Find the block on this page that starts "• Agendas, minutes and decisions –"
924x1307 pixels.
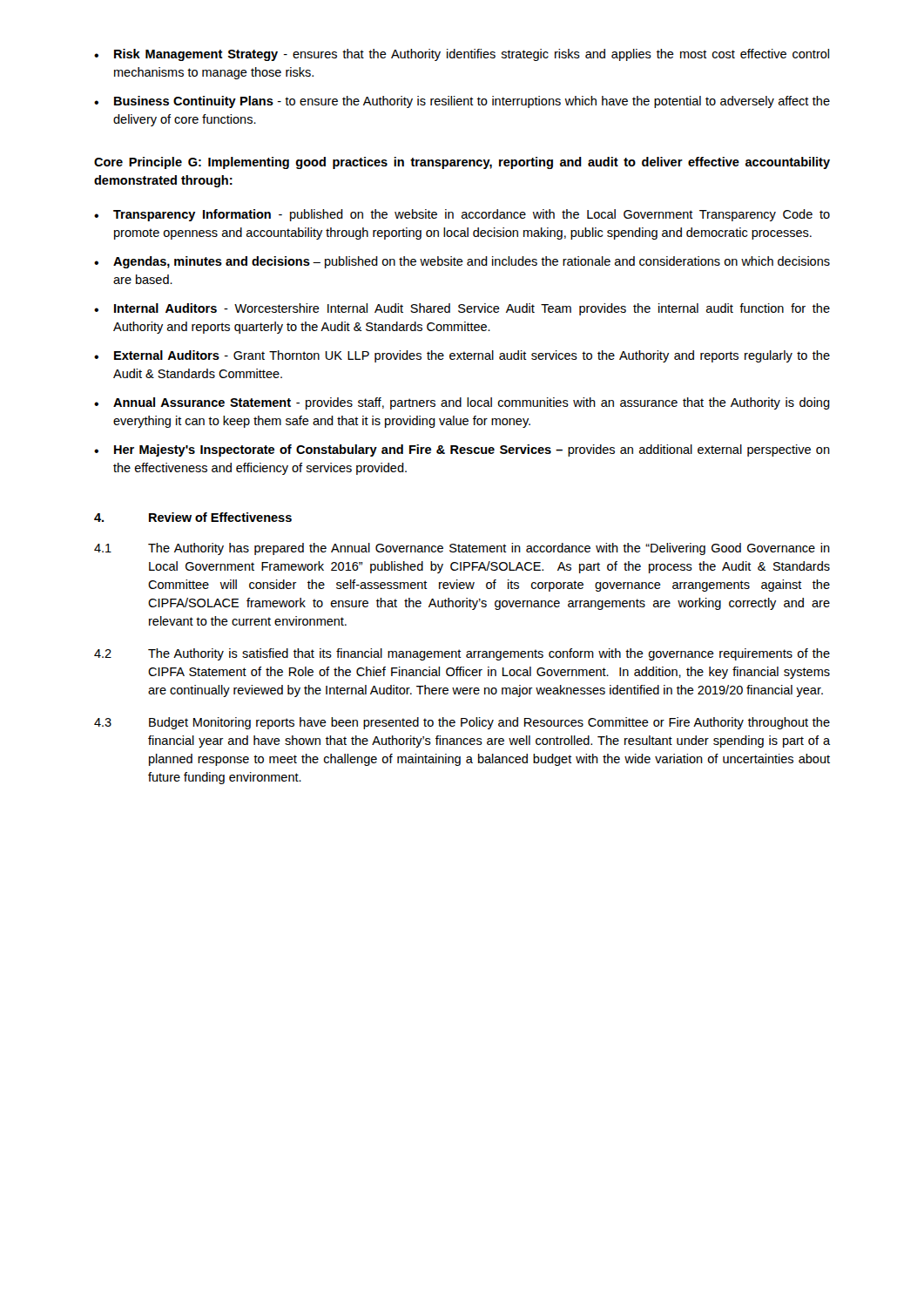[x=462, y=271]
